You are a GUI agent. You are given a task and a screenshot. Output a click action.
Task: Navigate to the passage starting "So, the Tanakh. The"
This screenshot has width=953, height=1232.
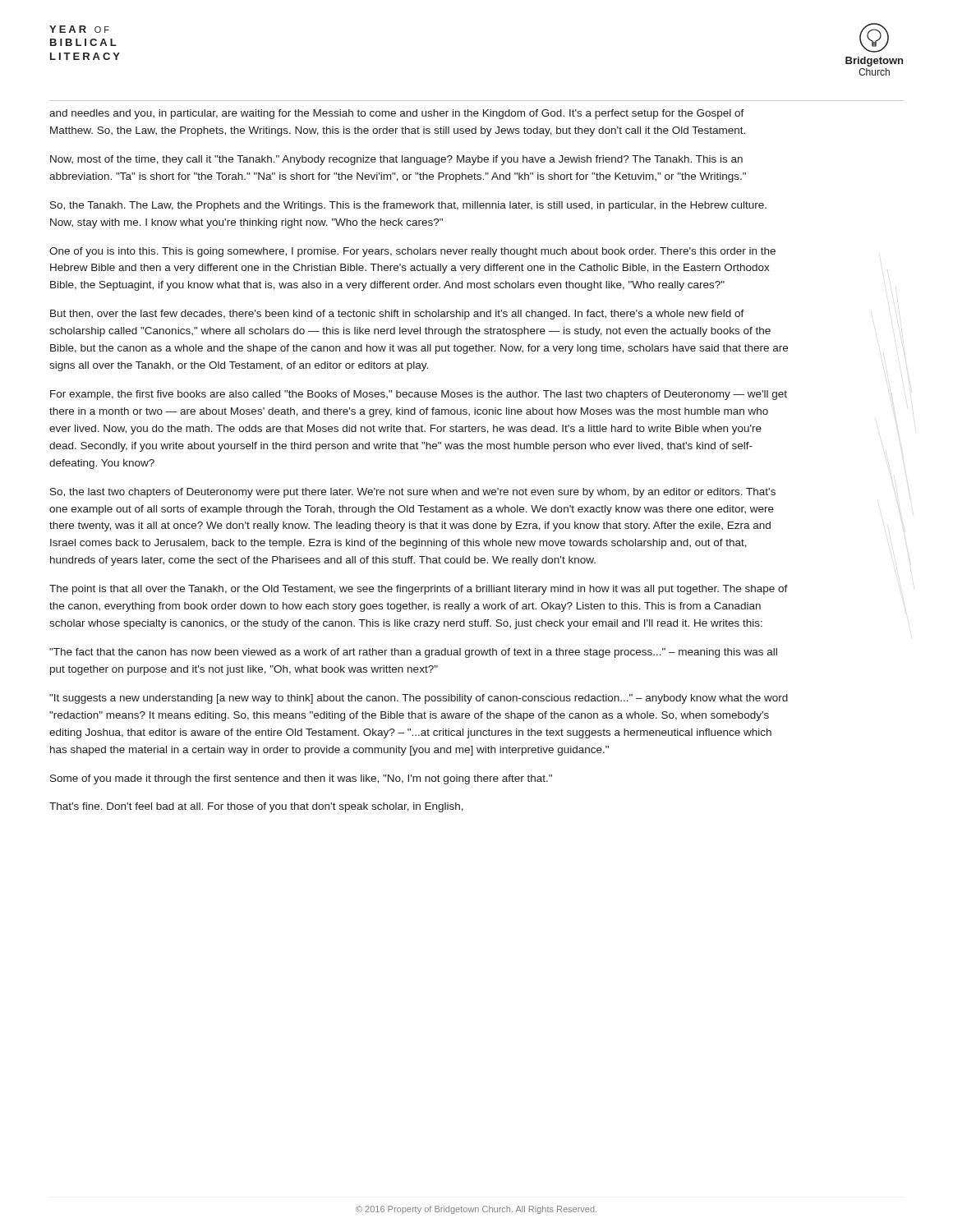(x=419, y=214)
